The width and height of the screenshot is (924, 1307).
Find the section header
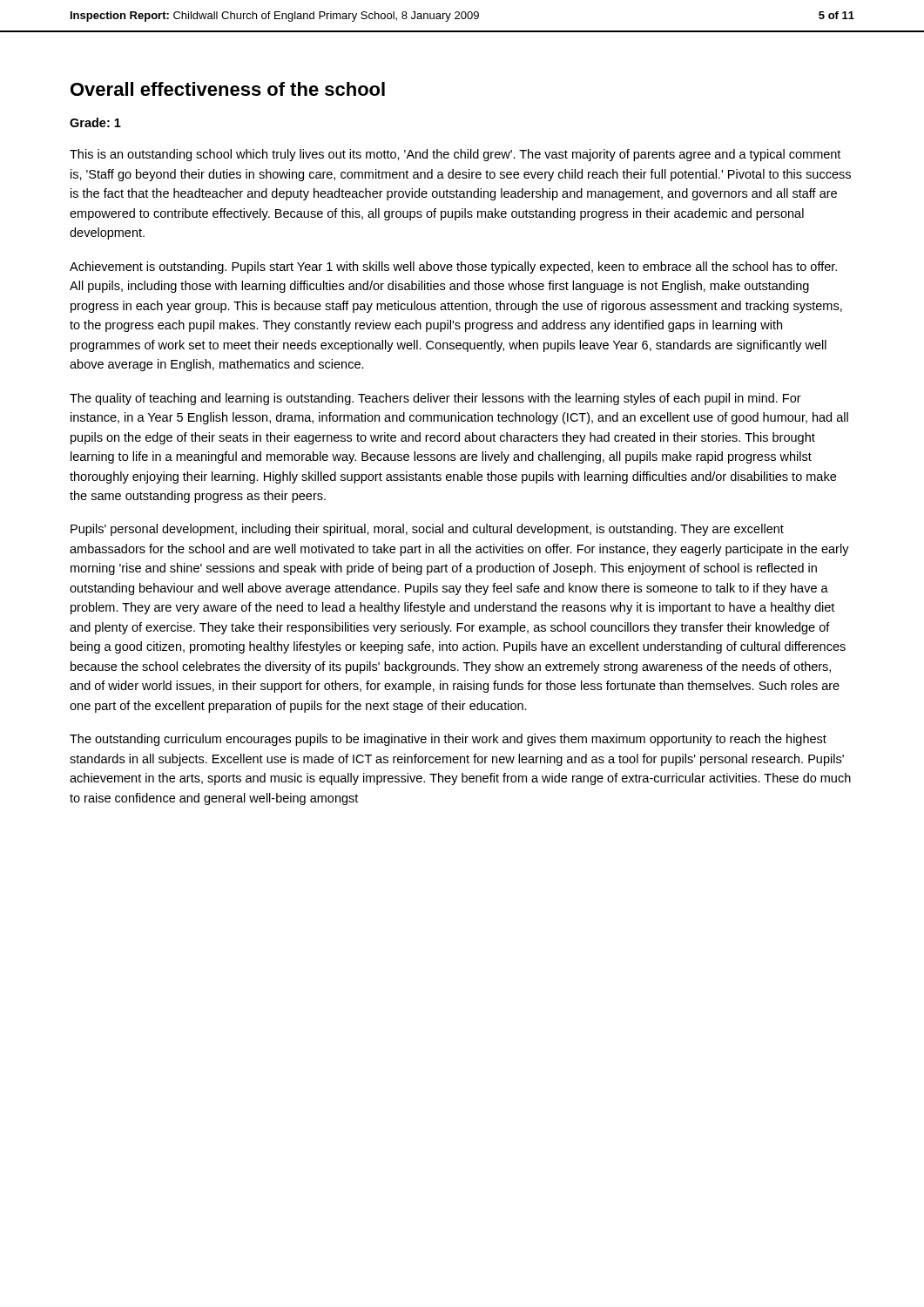point(95,123)
